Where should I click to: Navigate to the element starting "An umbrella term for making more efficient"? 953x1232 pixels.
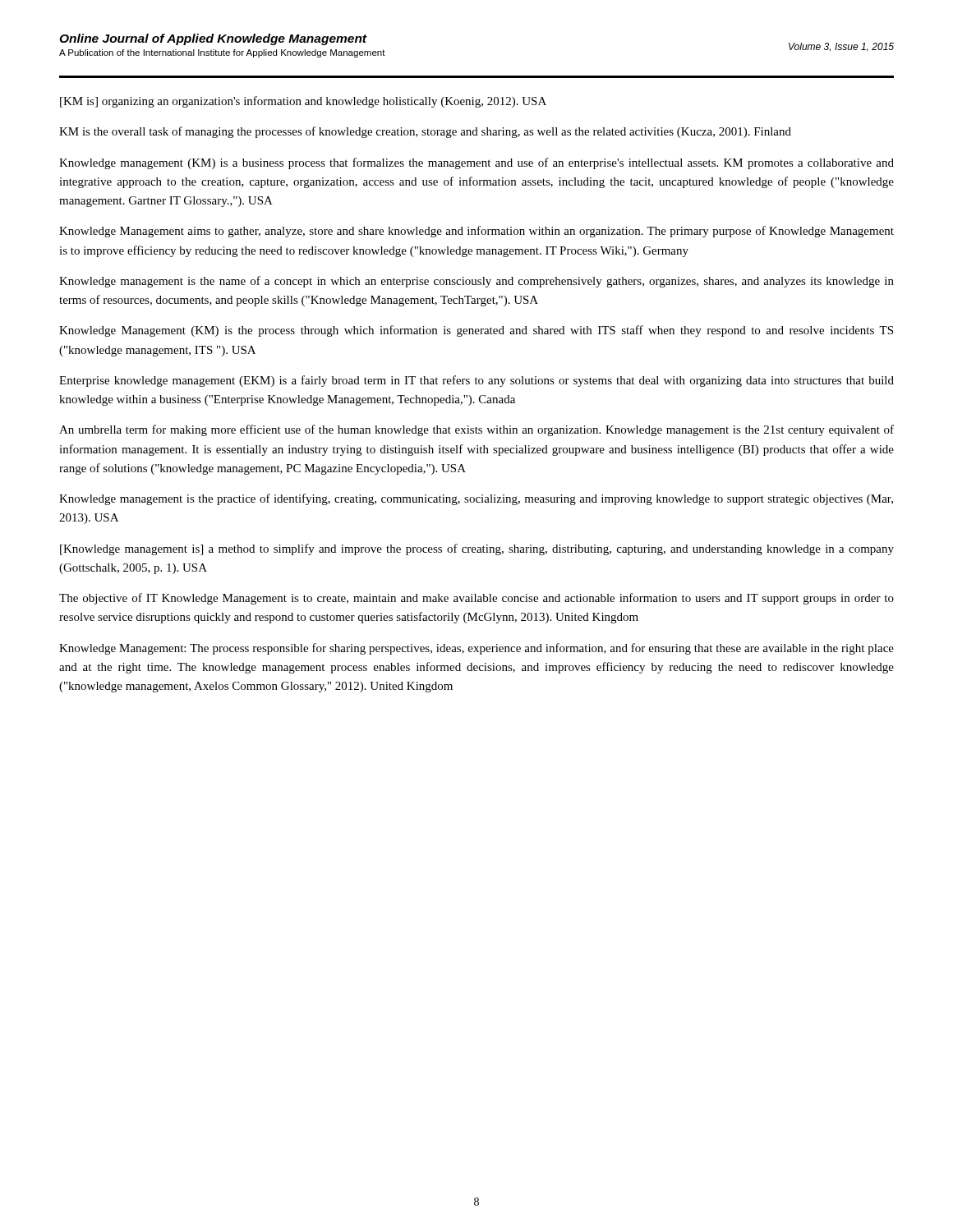(476, 449)
